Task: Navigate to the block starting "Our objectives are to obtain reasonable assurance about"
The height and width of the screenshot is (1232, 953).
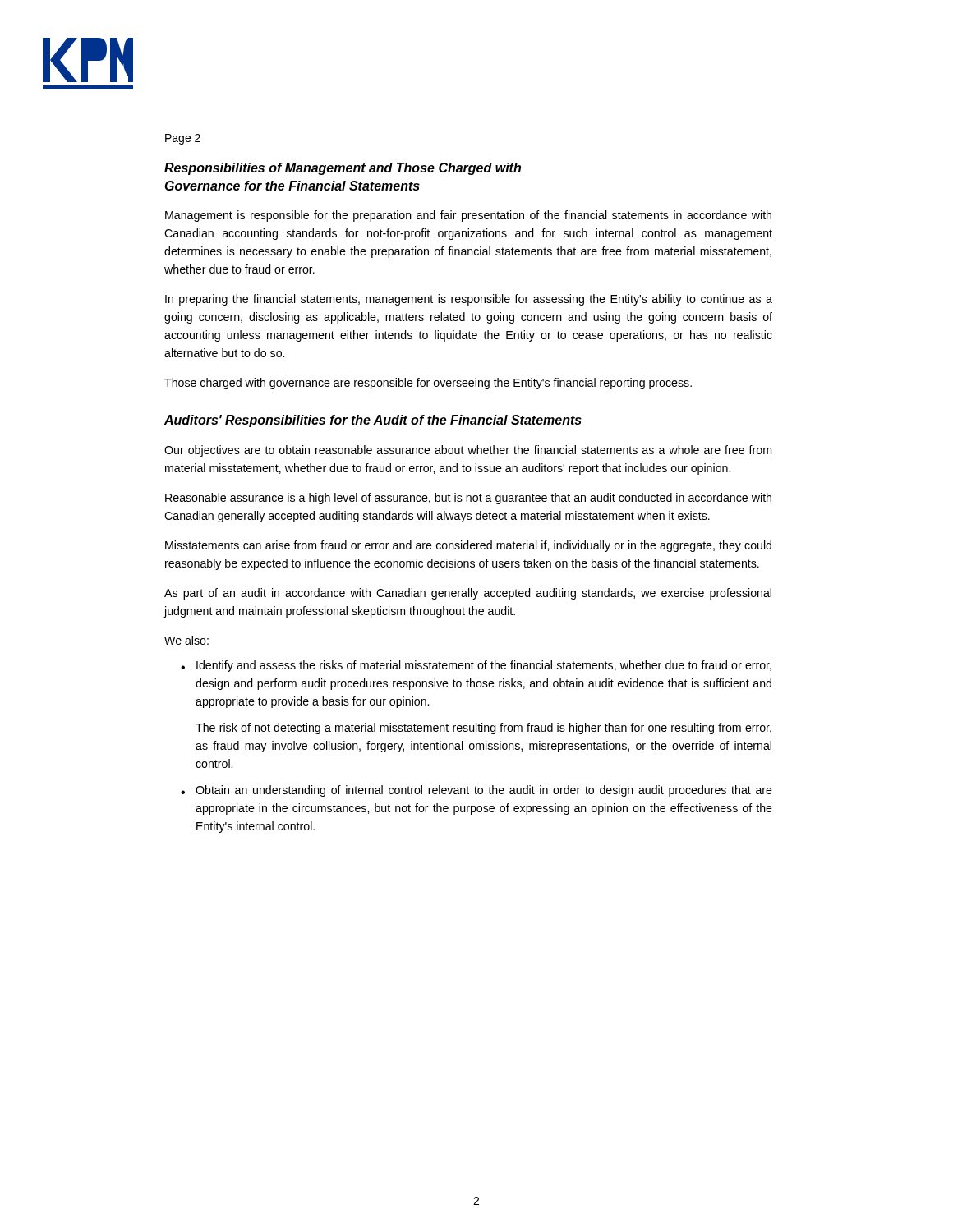Action: (468, 459)
